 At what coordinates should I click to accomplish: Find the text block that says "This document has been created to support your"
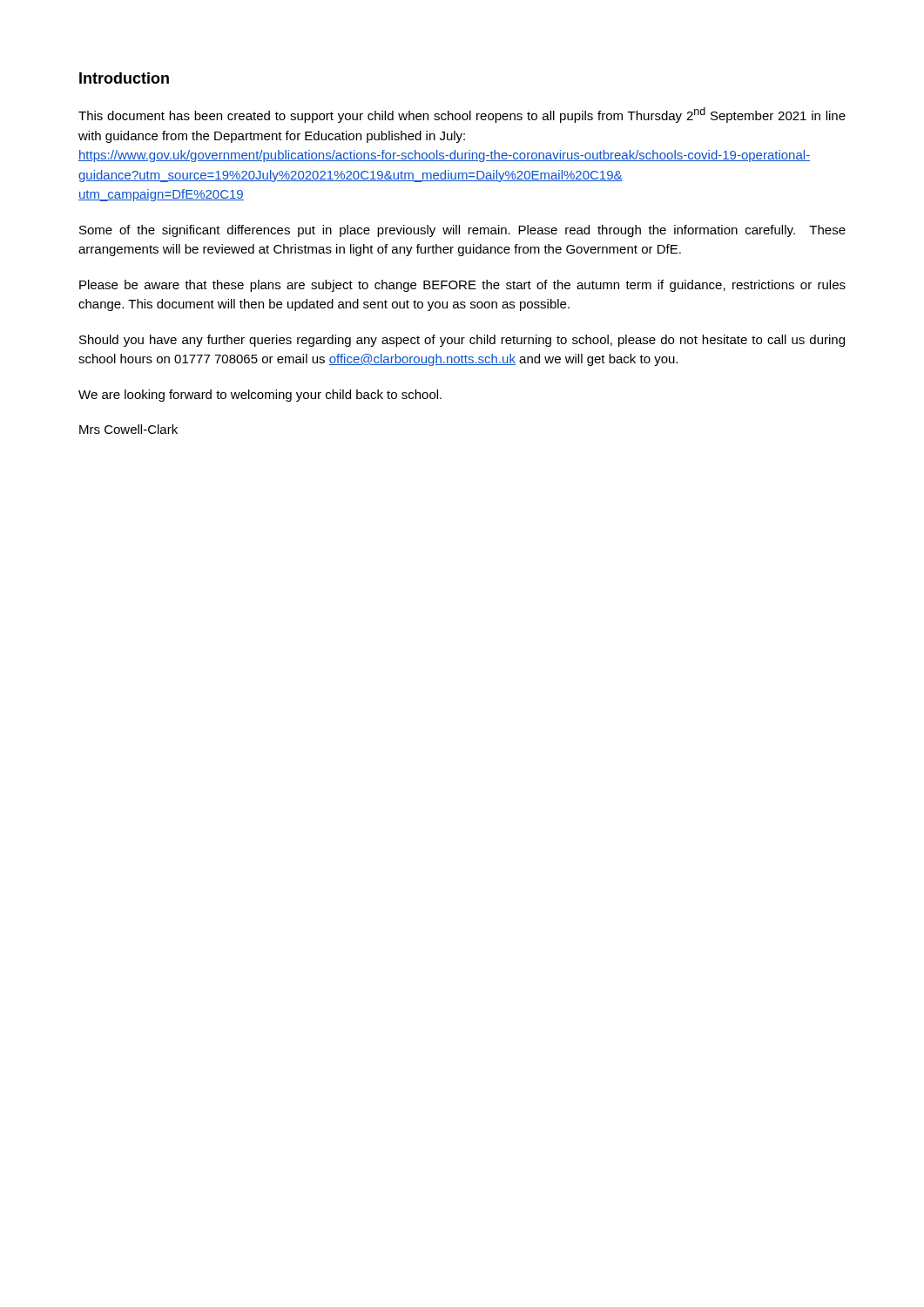[462, 154]
